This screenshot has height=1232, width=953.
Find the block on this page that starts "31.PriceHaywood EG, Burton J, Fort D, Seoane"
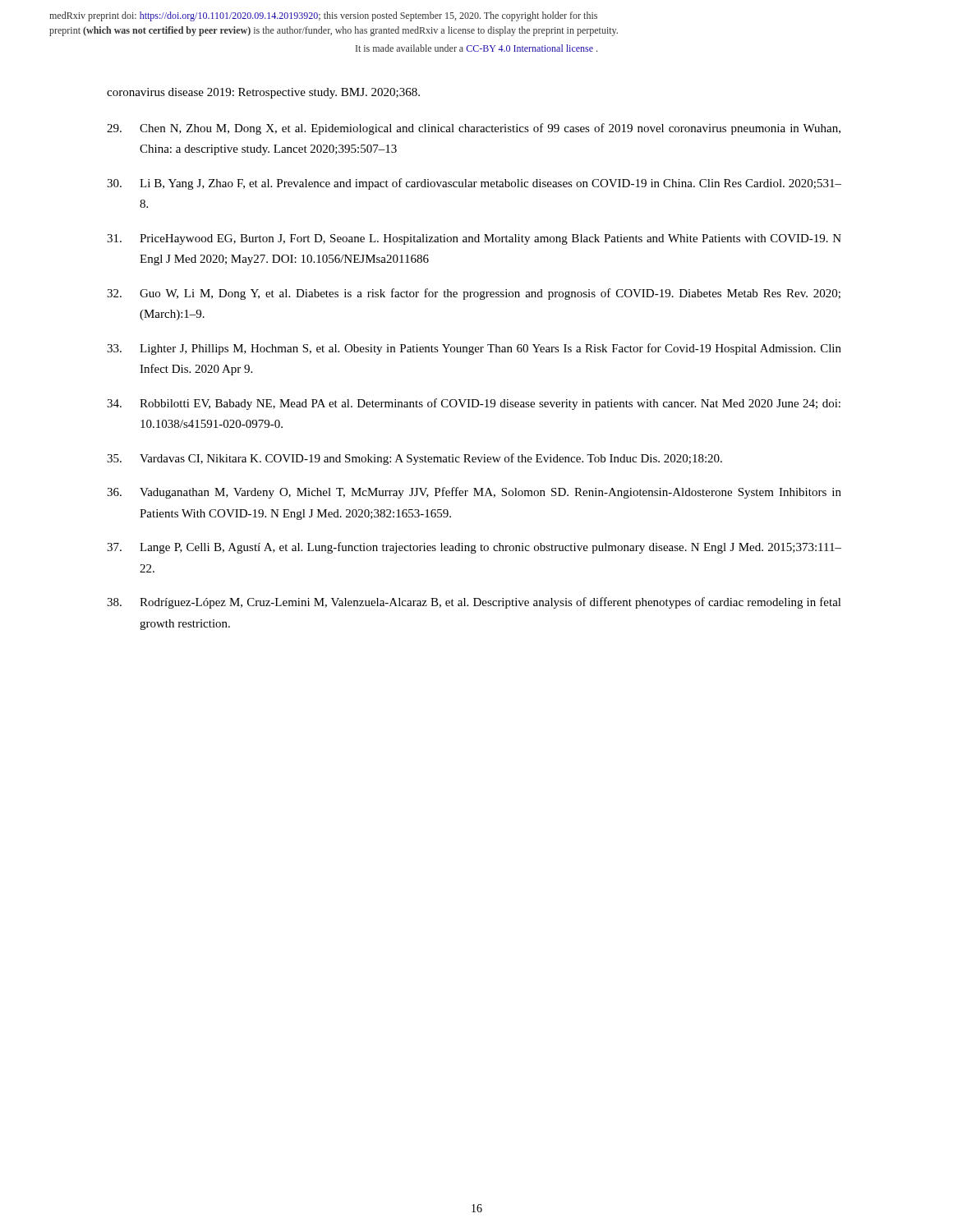click(x=474, y=249)
